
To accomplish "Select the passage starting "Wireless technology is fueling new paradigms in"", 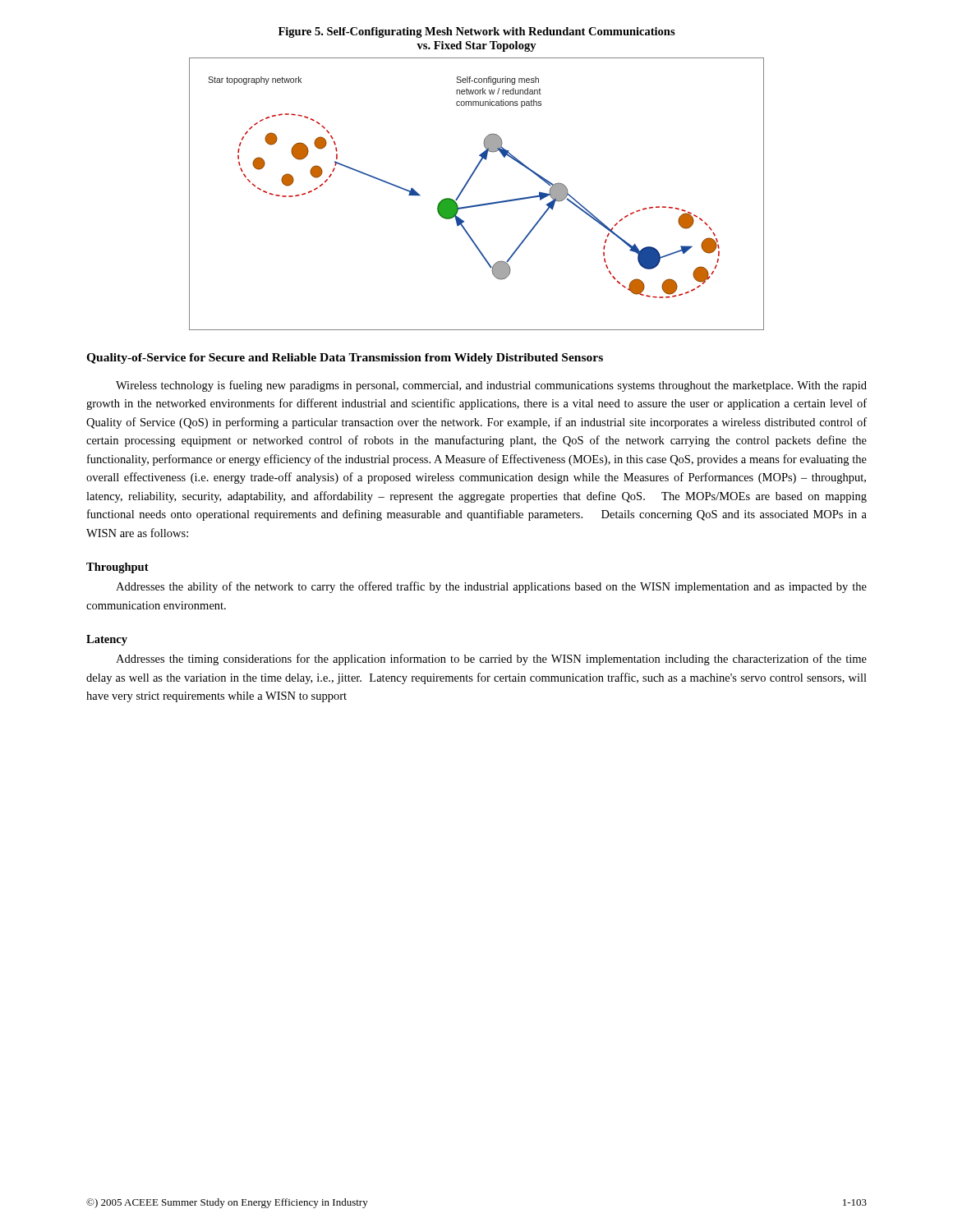I will (x=476, y=459).
